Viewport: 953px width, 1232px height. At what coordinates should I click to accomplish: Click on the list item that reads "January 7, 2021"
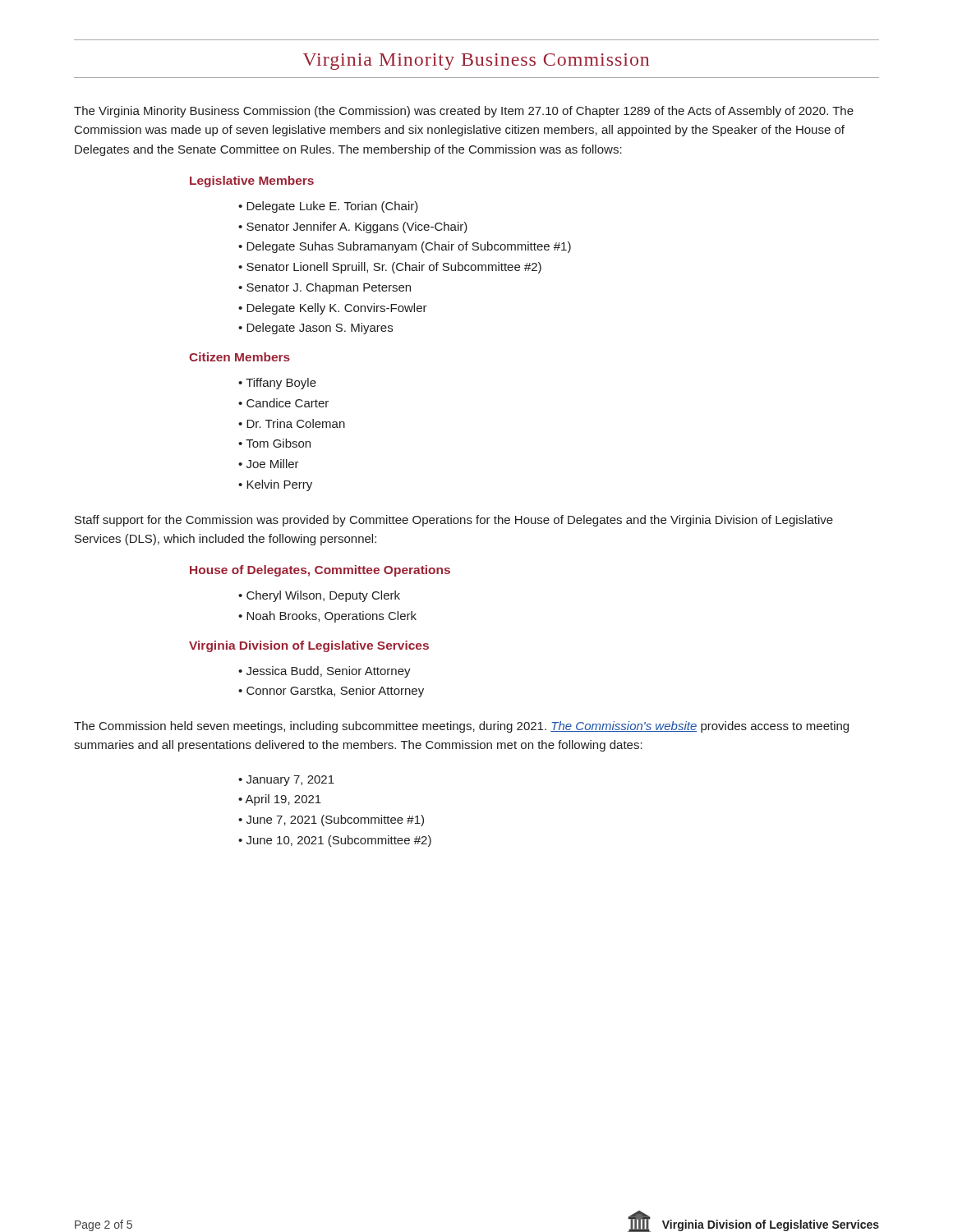(x=290, y=779)
